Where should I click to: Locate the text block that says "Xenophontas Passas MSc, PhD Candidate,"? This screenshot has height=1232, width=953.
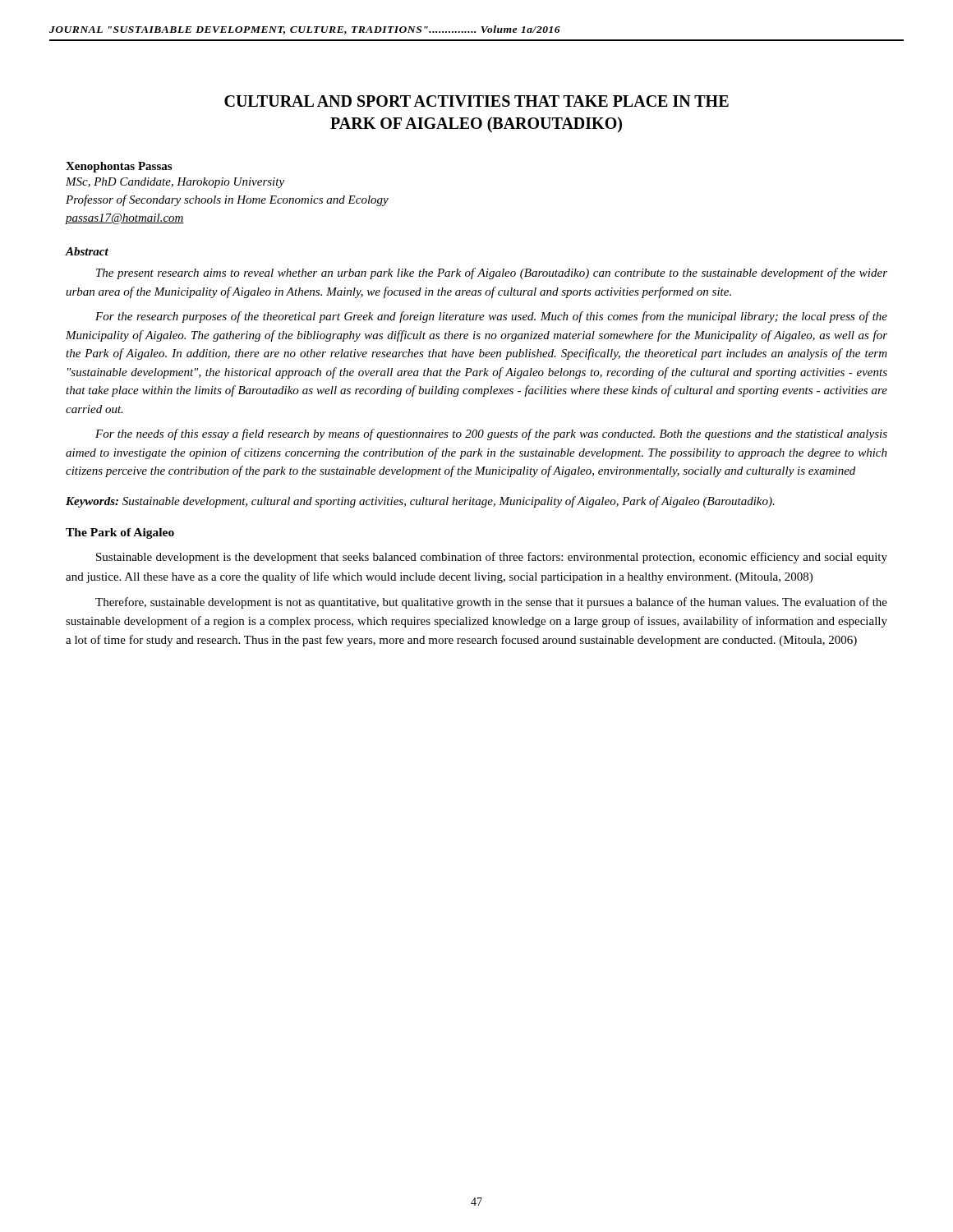coord(119,167)
